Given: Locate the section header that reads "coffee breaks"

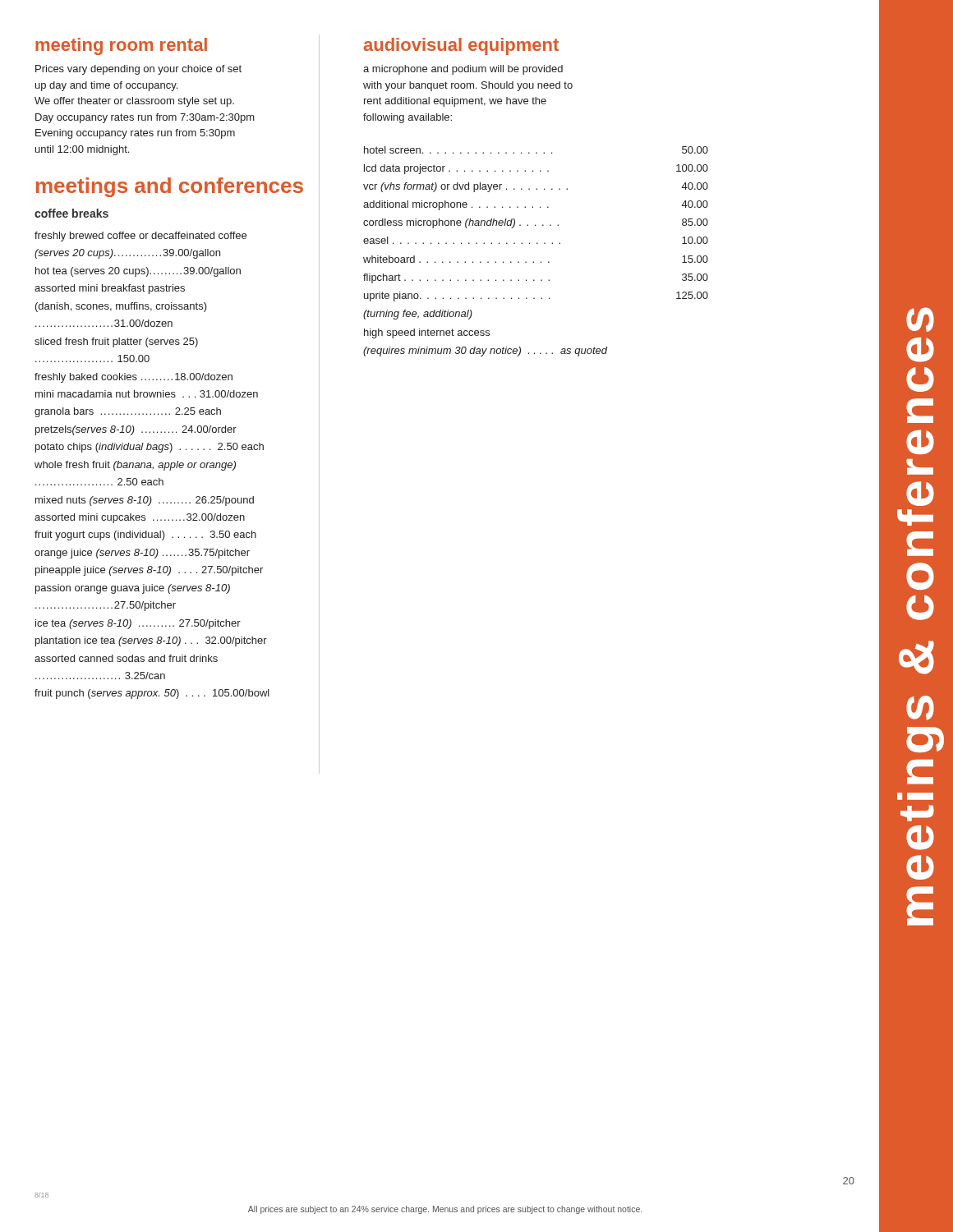Looking at the screenshot, I should tap(75, 212).
